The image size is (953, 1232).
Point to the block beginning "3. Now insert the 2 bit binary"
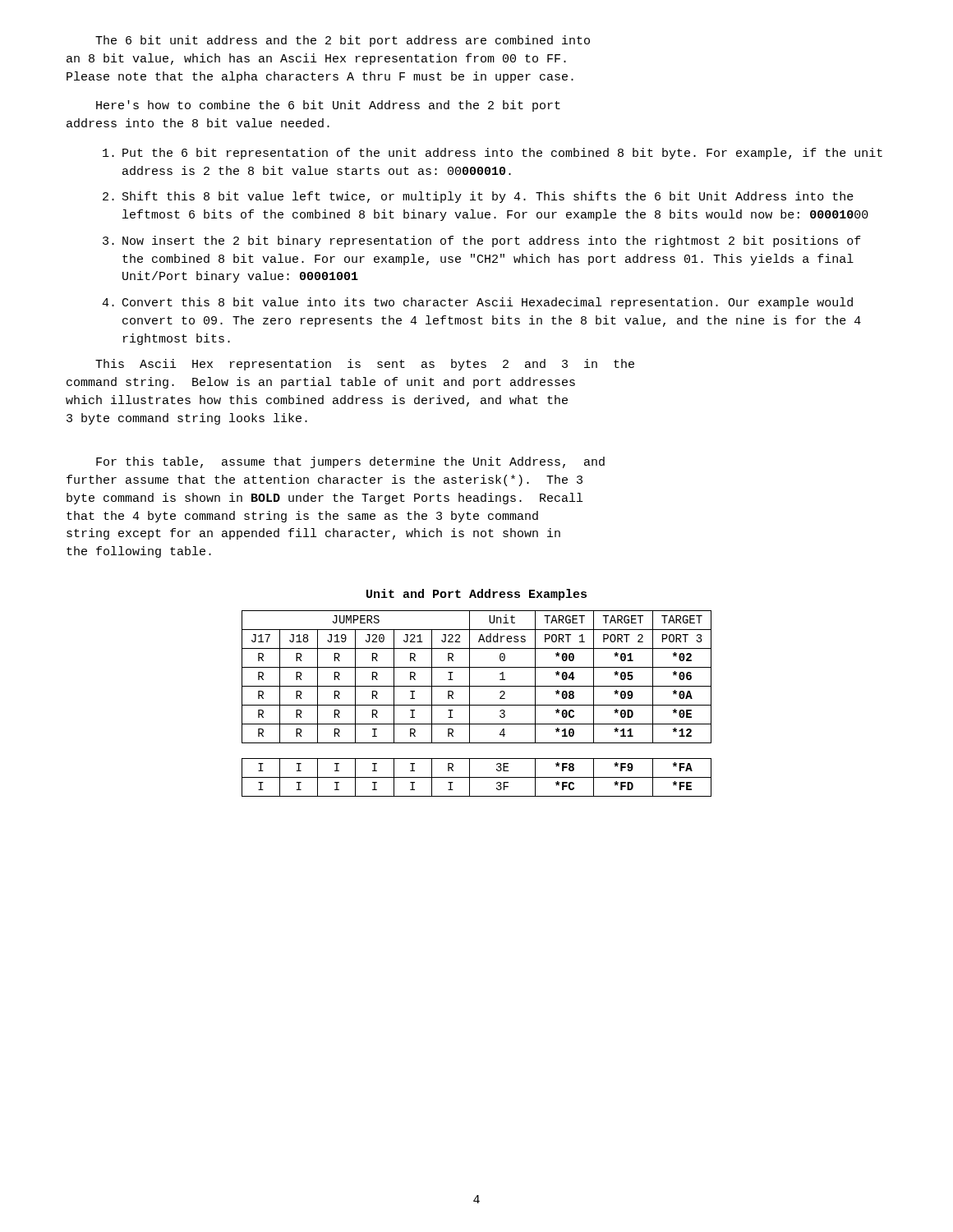tap(489, 260)
